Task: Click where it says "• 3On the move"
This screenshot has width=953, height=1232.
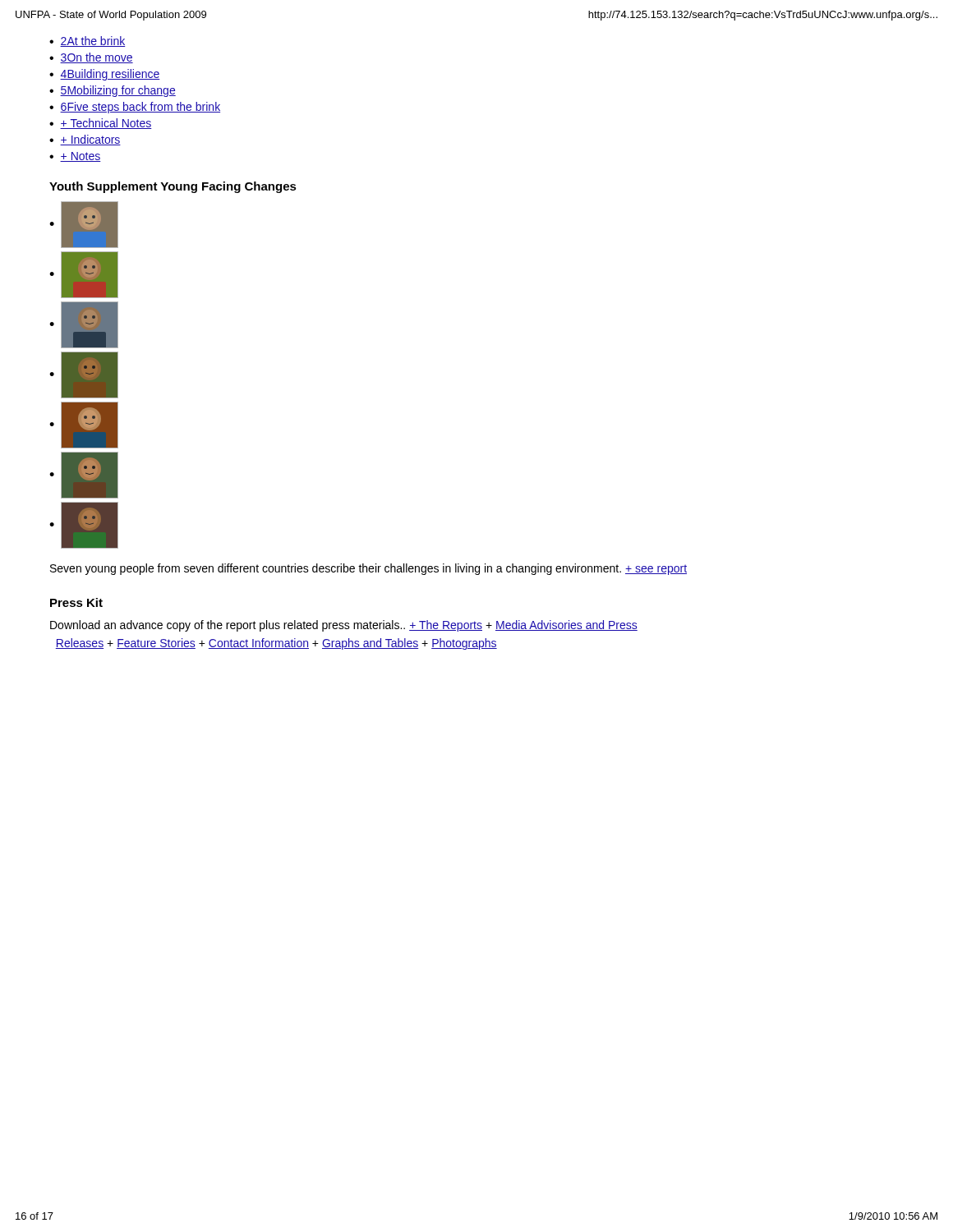Action: click(x=91, y=58)
